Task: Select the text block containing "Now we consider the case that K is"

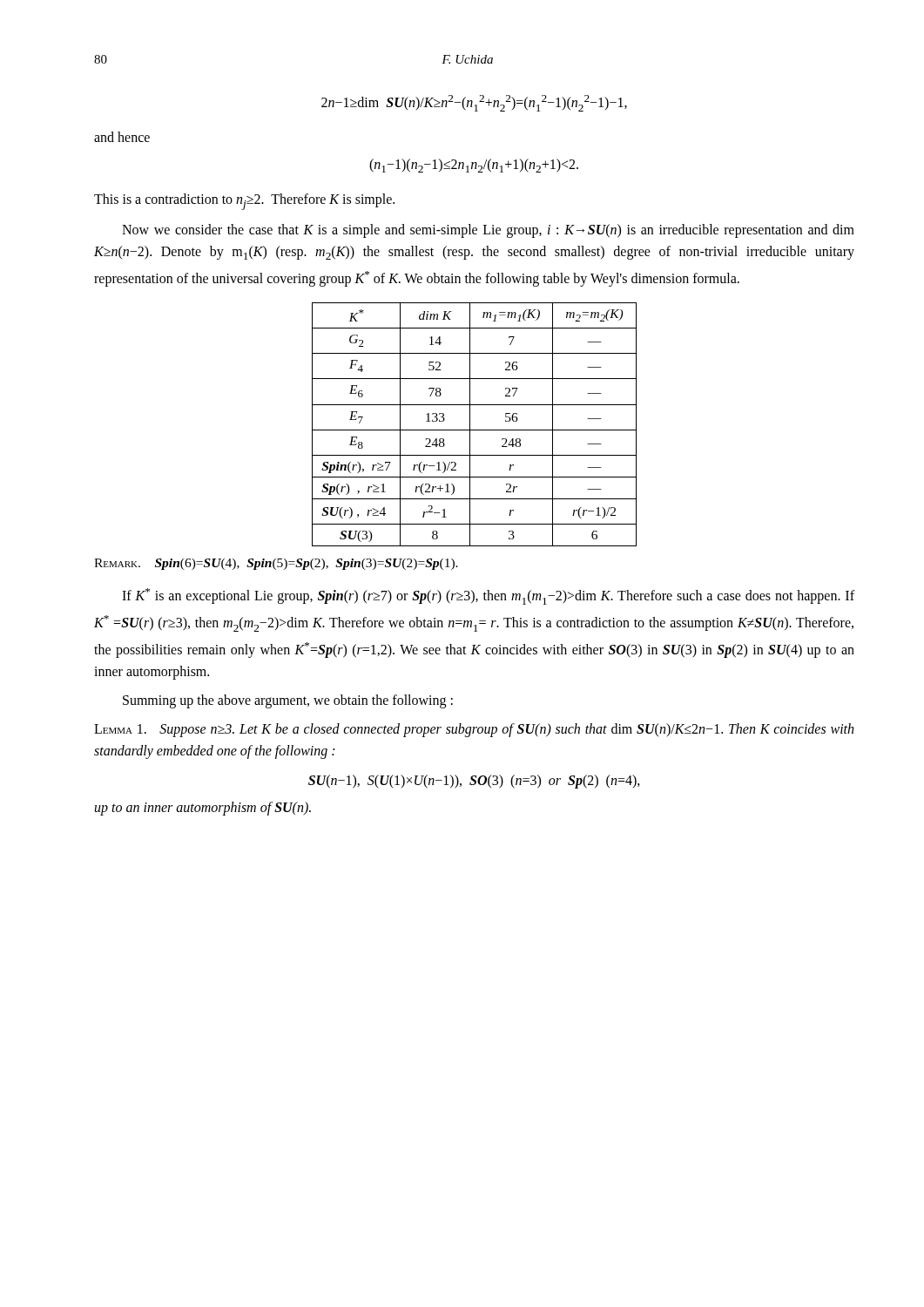Action: tap(474, 254)
